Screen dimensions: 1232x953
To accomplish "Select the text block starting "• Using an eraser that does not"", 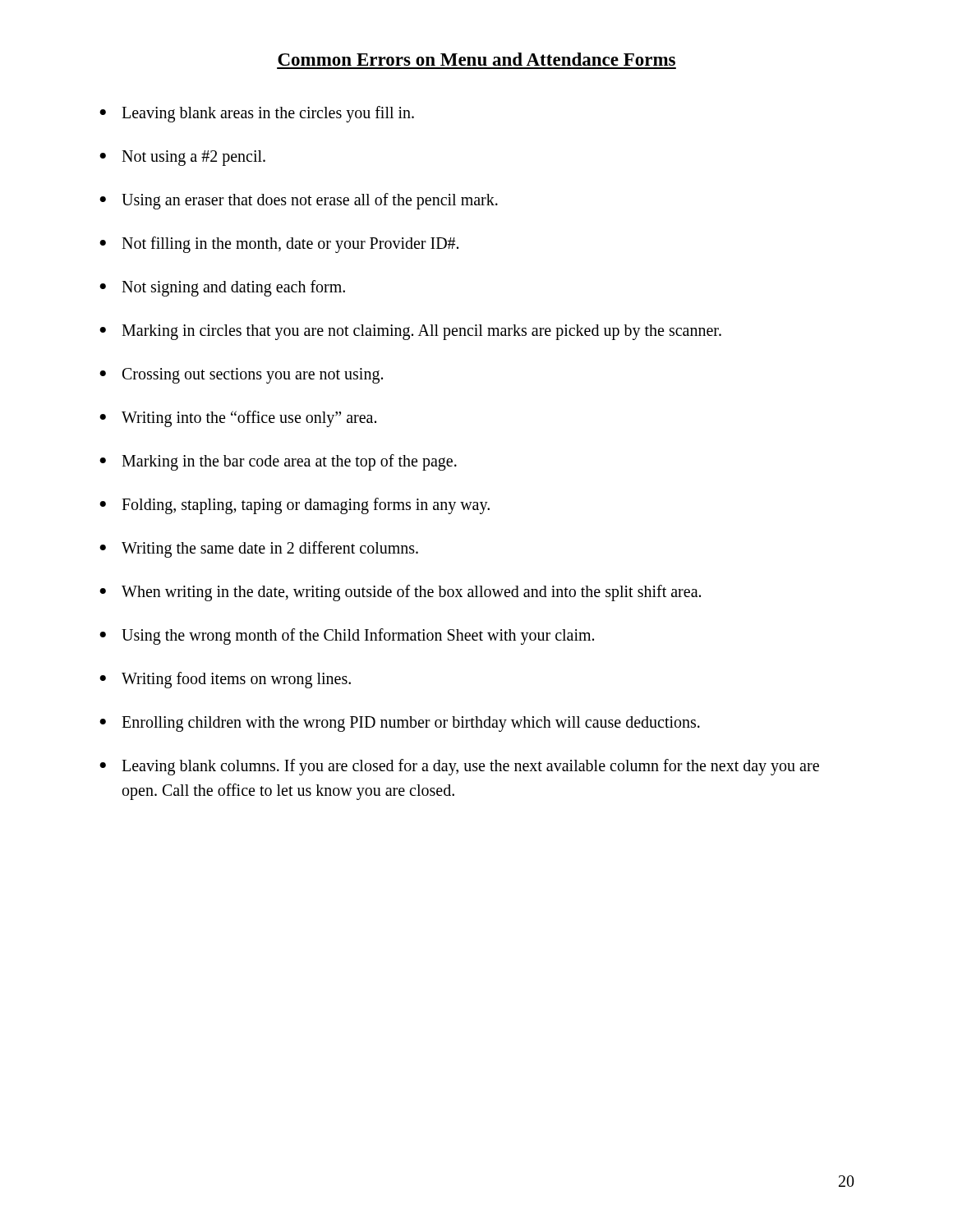I will pos(298,200).
